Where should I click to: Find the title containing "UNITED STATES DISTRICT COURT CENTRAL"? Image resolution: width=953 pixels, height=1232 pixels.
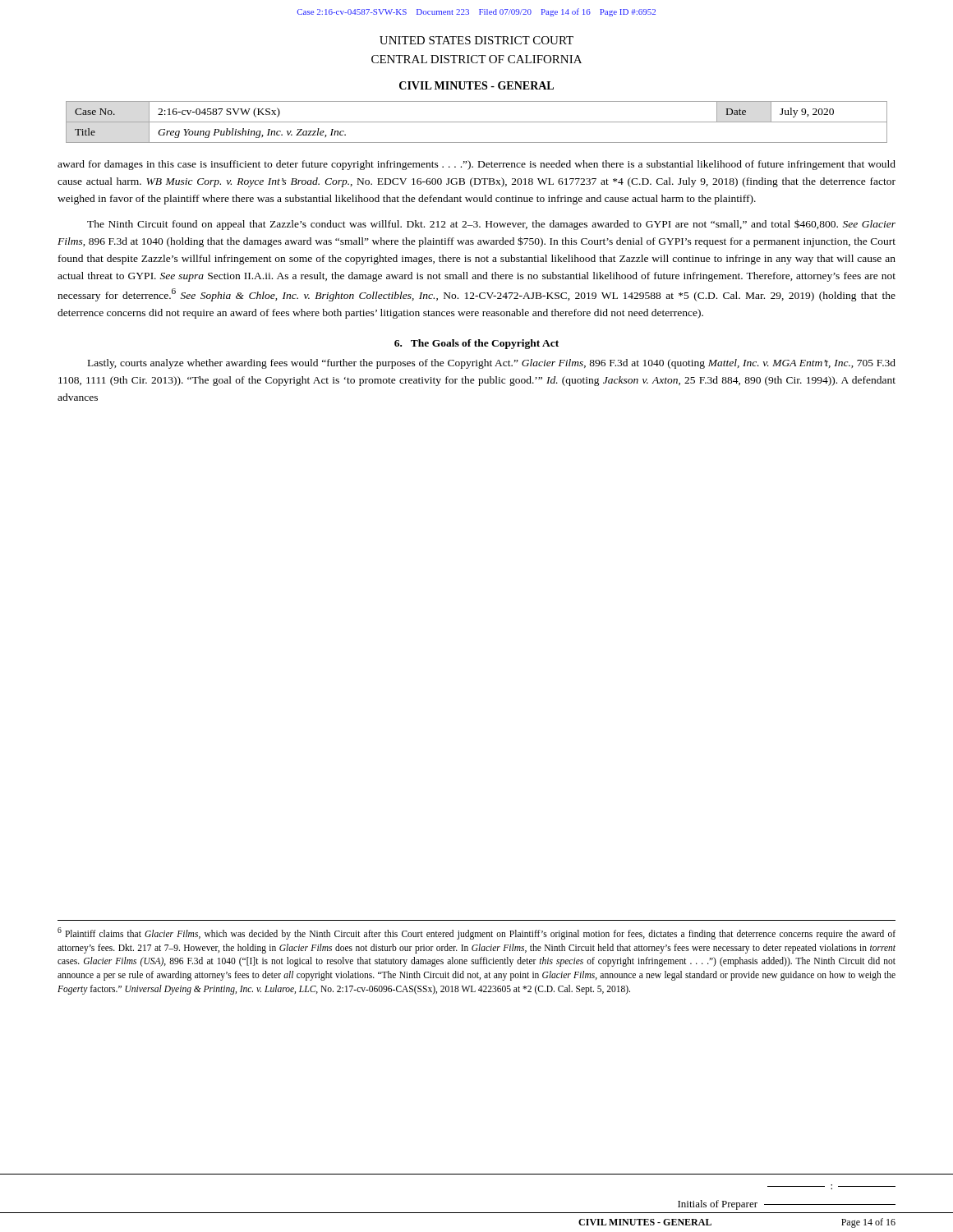(476, 49)
